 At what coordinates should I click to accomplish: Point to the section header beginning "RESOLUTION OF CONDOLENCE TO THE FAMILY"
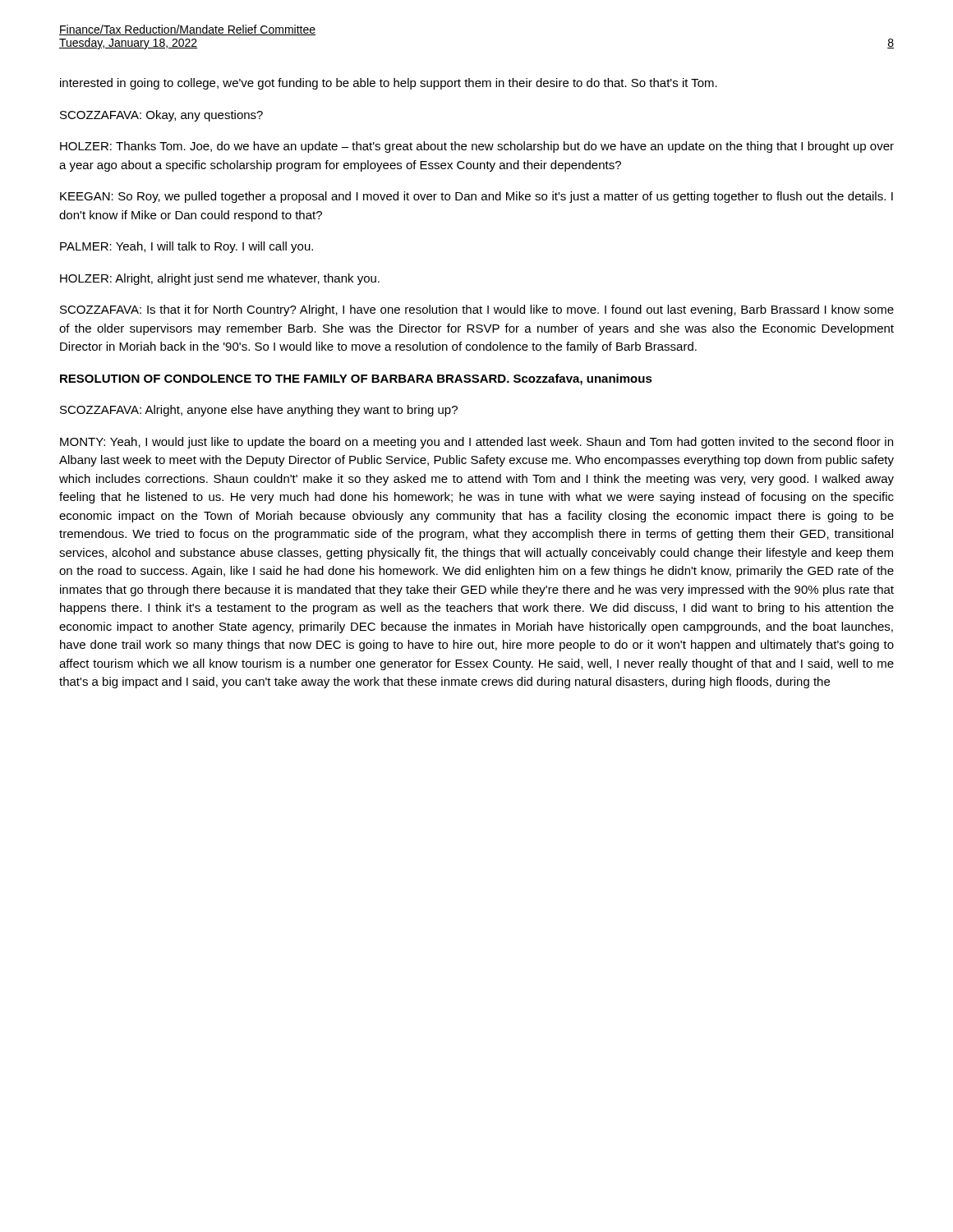point(356,378)
